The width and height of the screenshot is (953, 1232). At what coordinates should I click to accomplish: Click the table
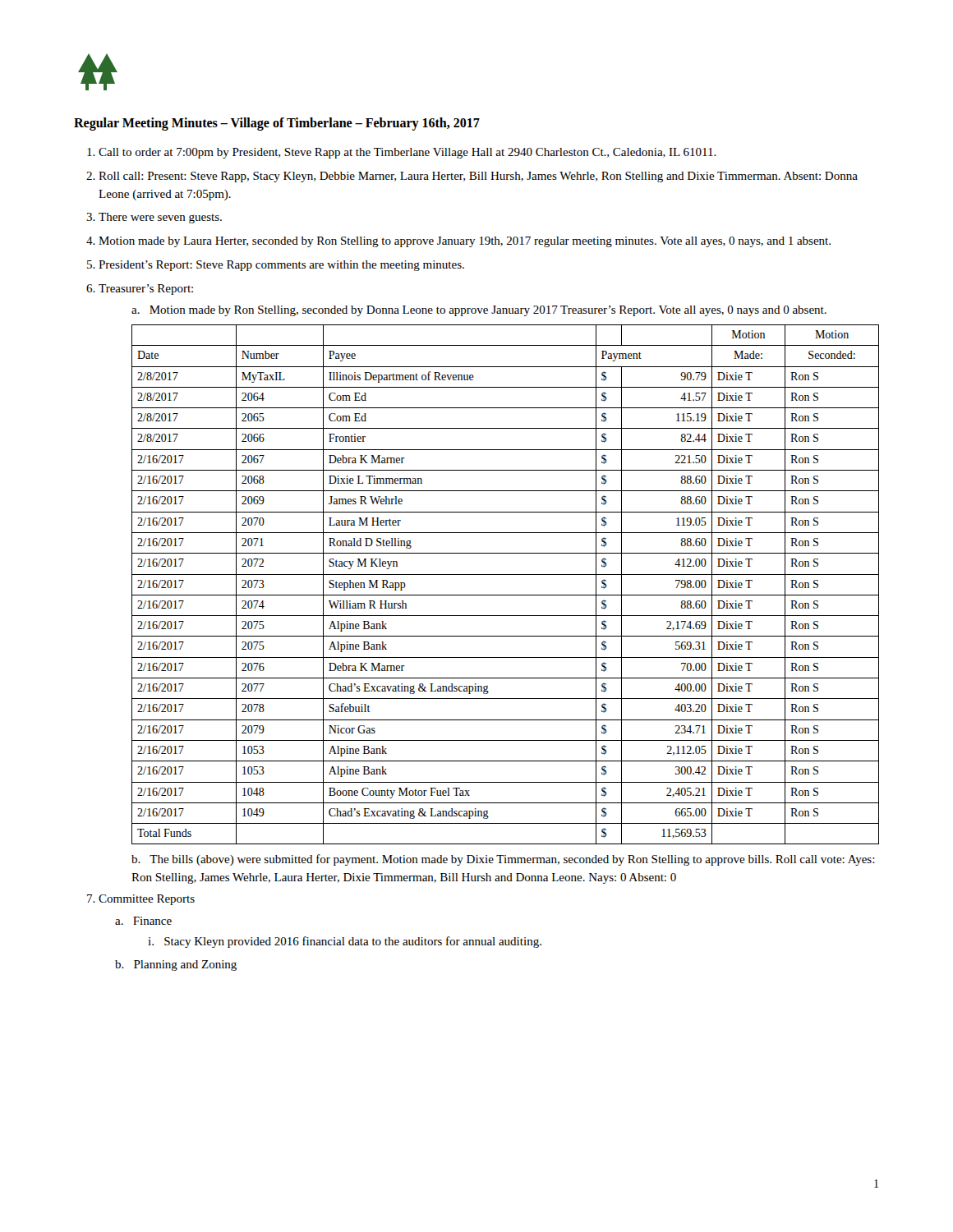coord(505,585)
